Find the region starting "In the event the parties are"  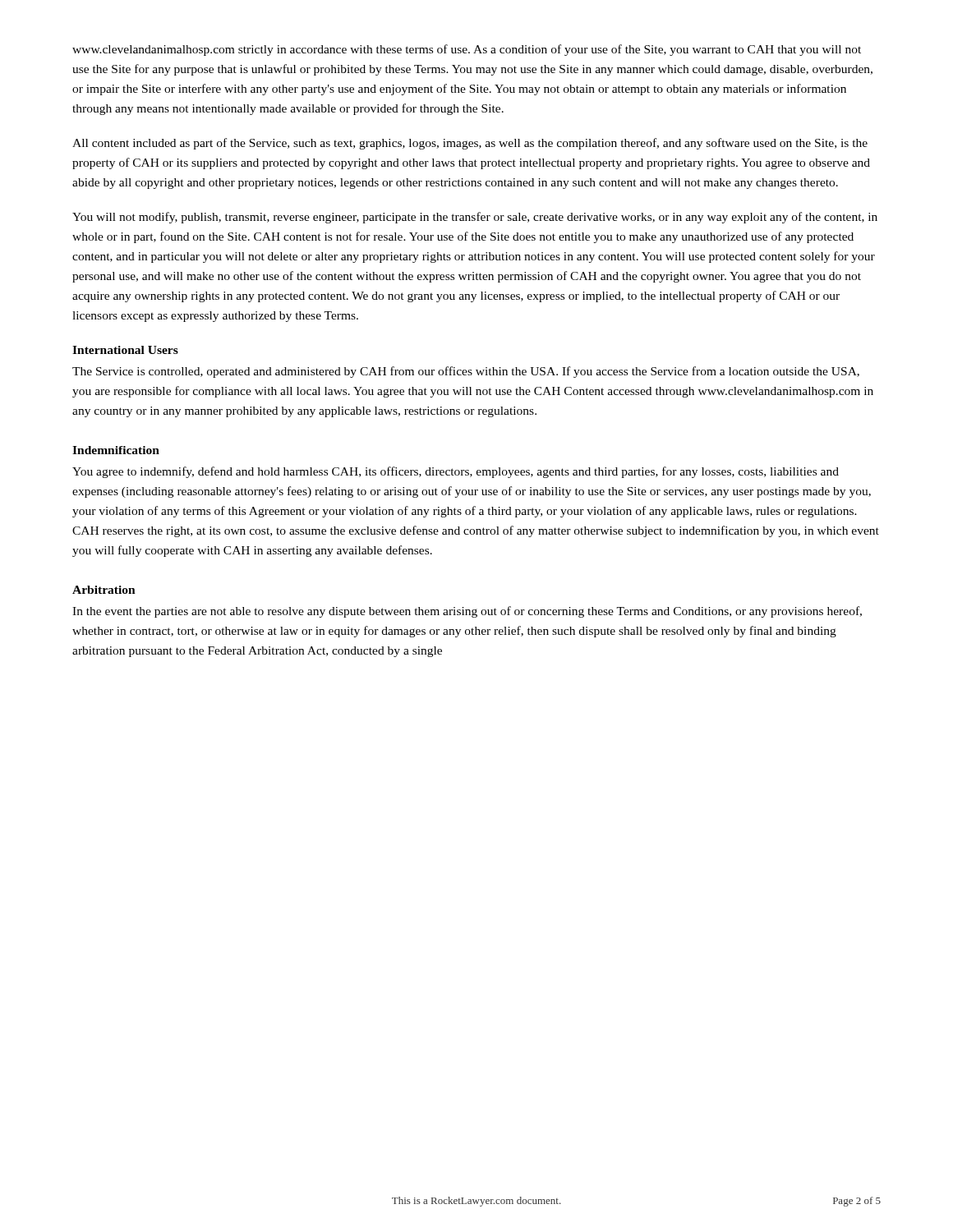(x=467, y=631)
